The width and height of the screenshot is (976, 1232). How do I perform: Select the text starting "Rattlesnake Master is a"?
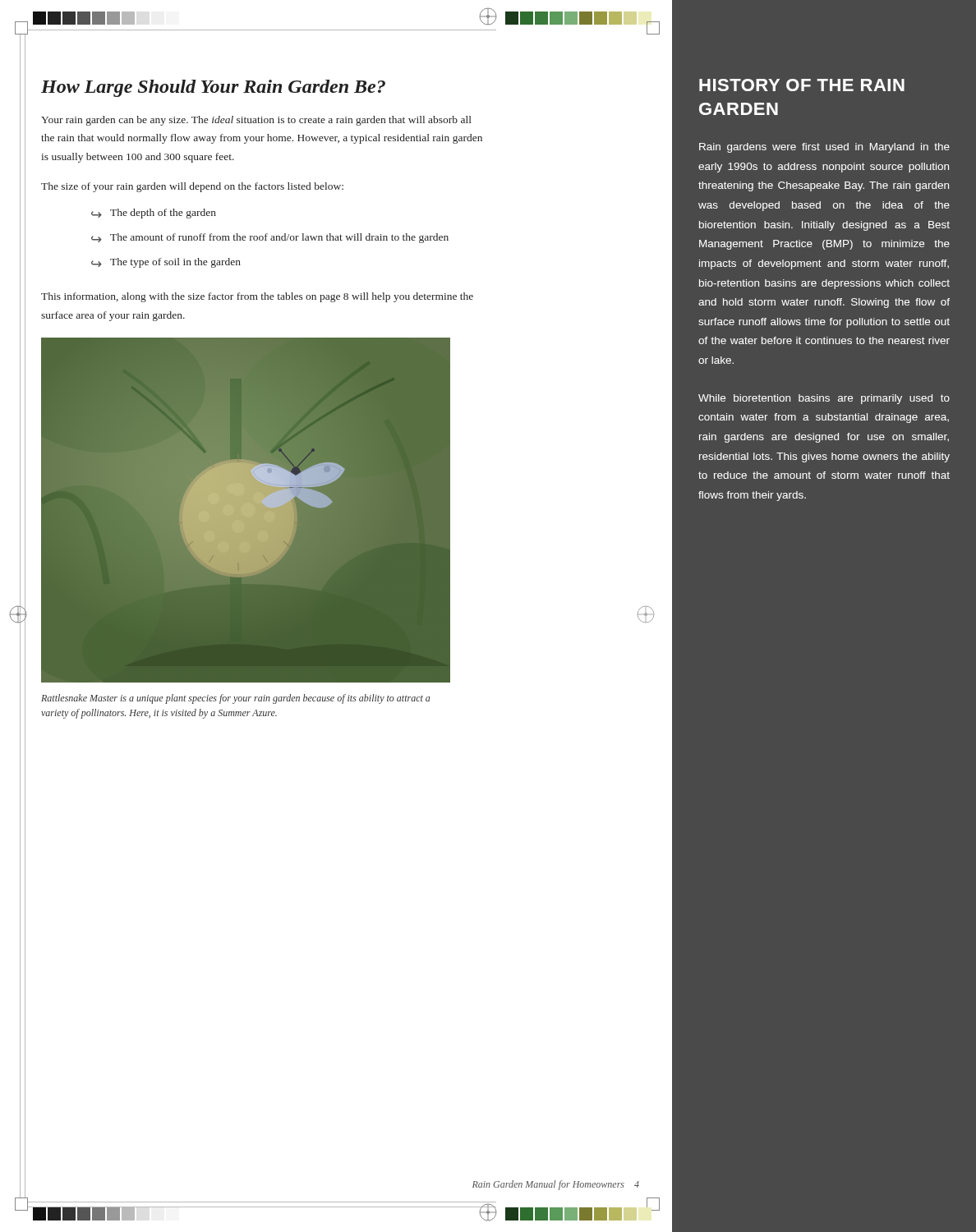(236, 705)
